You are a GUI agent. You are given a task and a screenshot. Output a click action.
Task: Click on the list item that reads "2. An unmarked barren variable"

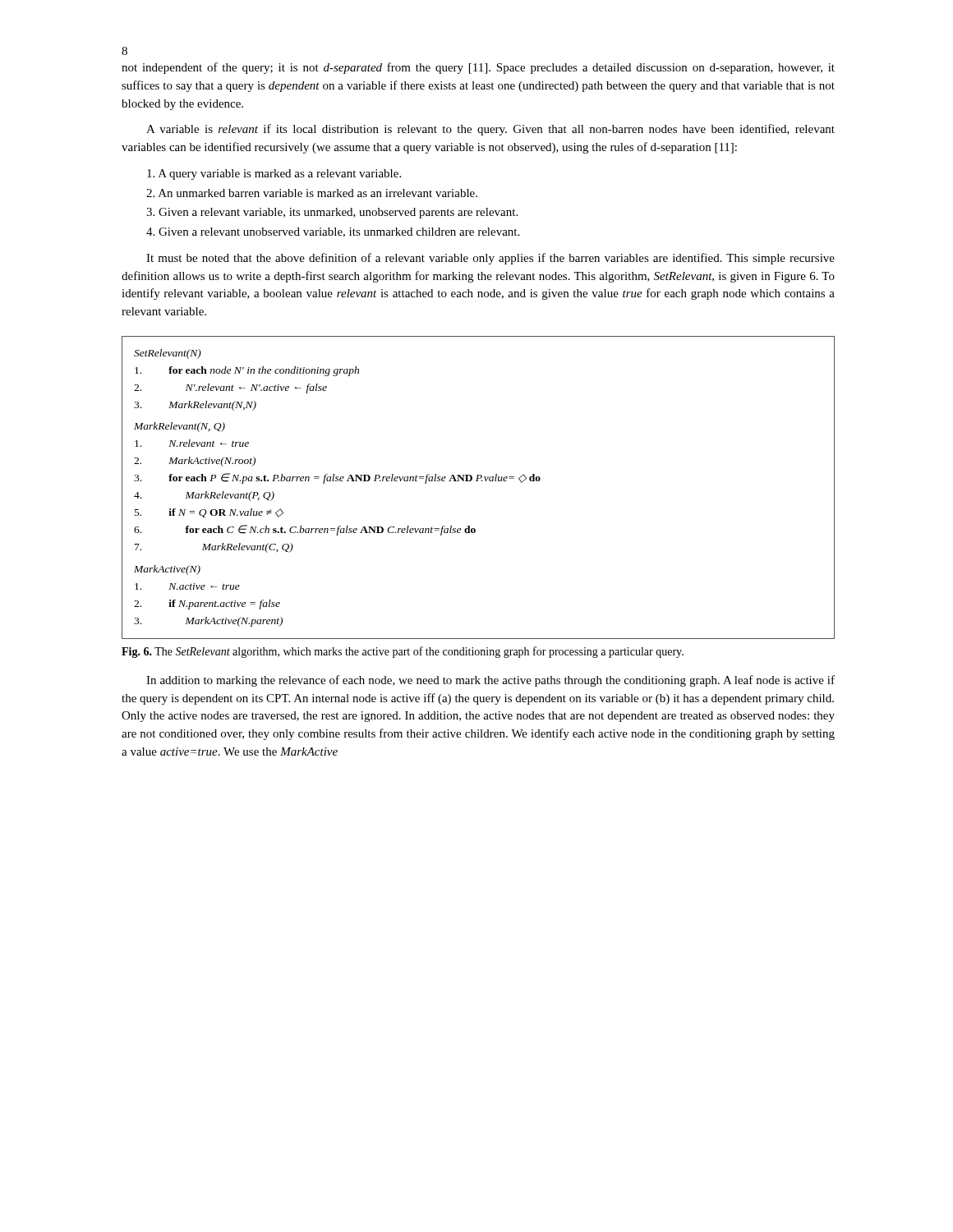click(312, 193)
